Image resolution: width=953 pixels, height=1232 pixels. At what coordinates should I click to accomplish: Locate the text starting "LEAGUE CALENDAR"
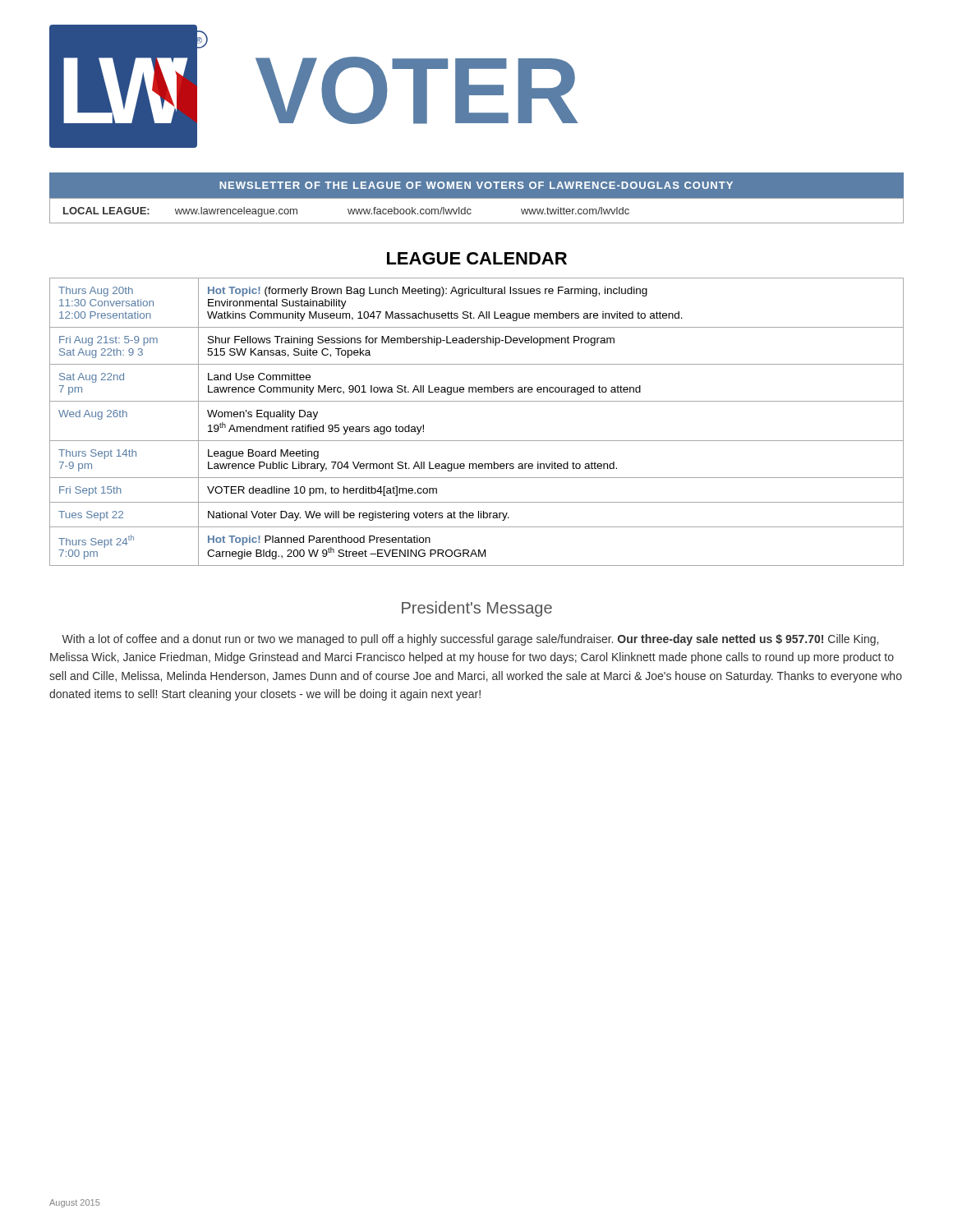[x=476, y=258]
